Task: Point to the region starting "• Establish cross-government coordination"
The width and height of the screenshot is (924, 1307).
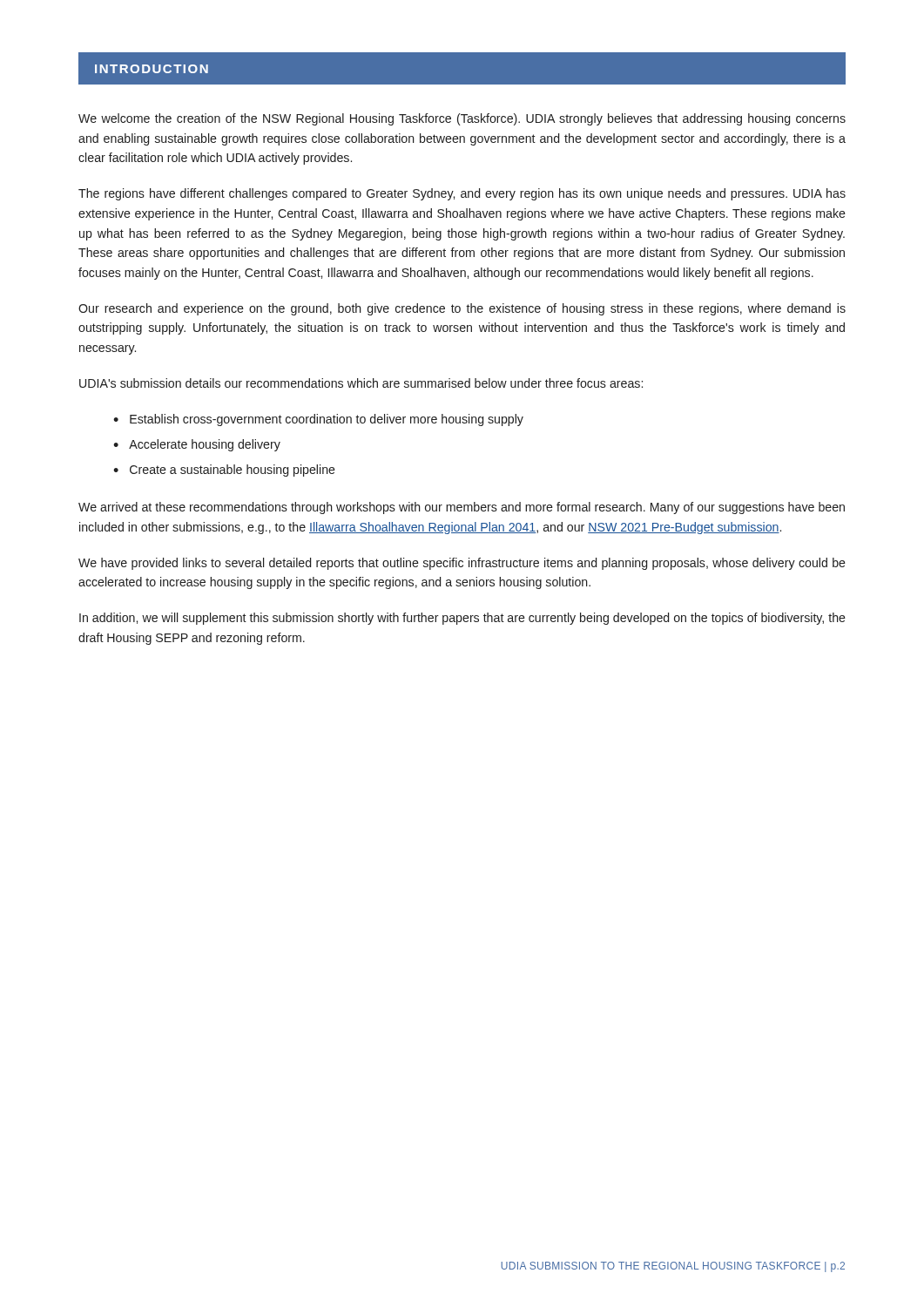Action: 479,420
